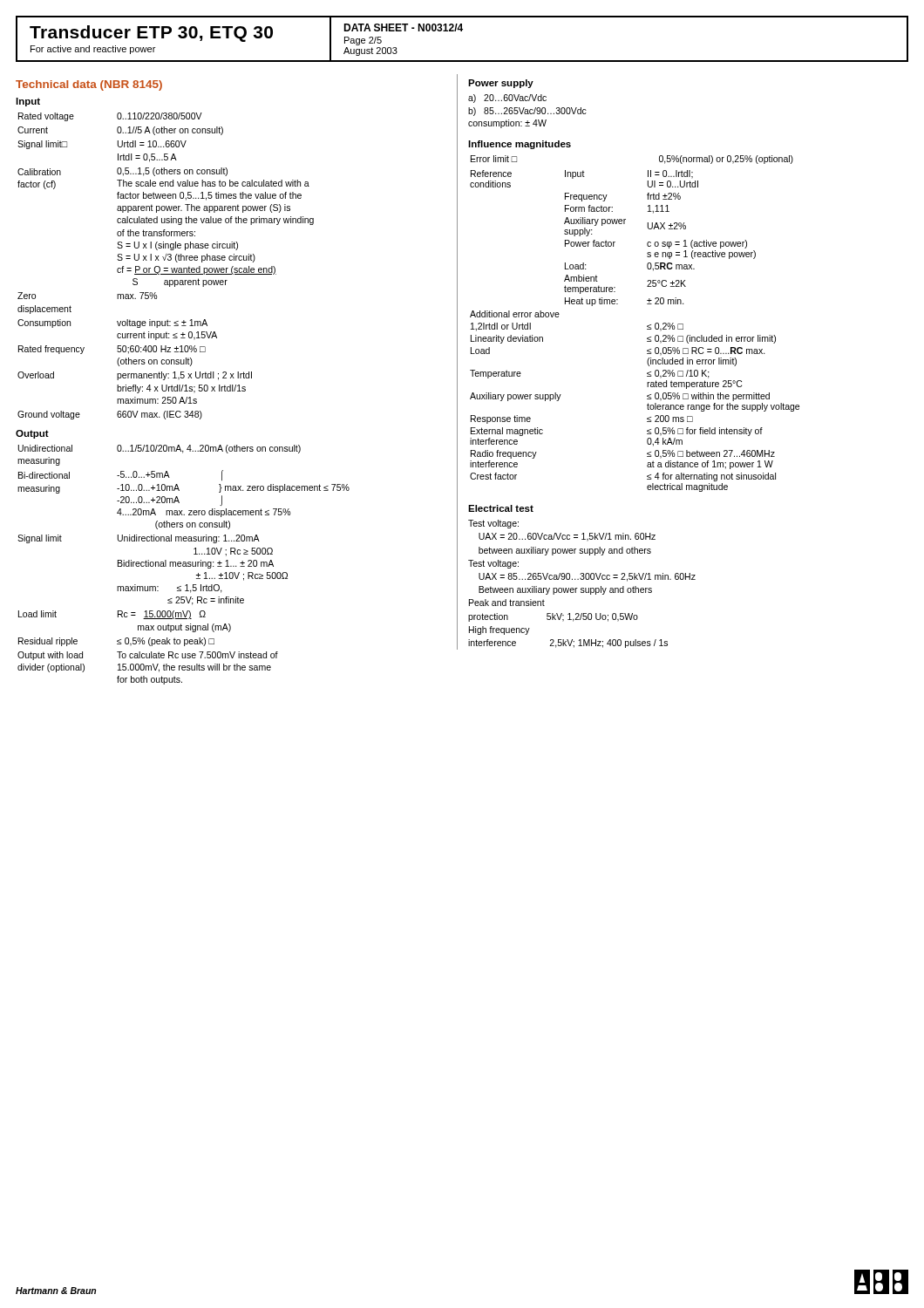924x1308 pixels.
Task: Point to the text block starting "Electrical test"
Action: click(501, 508)
